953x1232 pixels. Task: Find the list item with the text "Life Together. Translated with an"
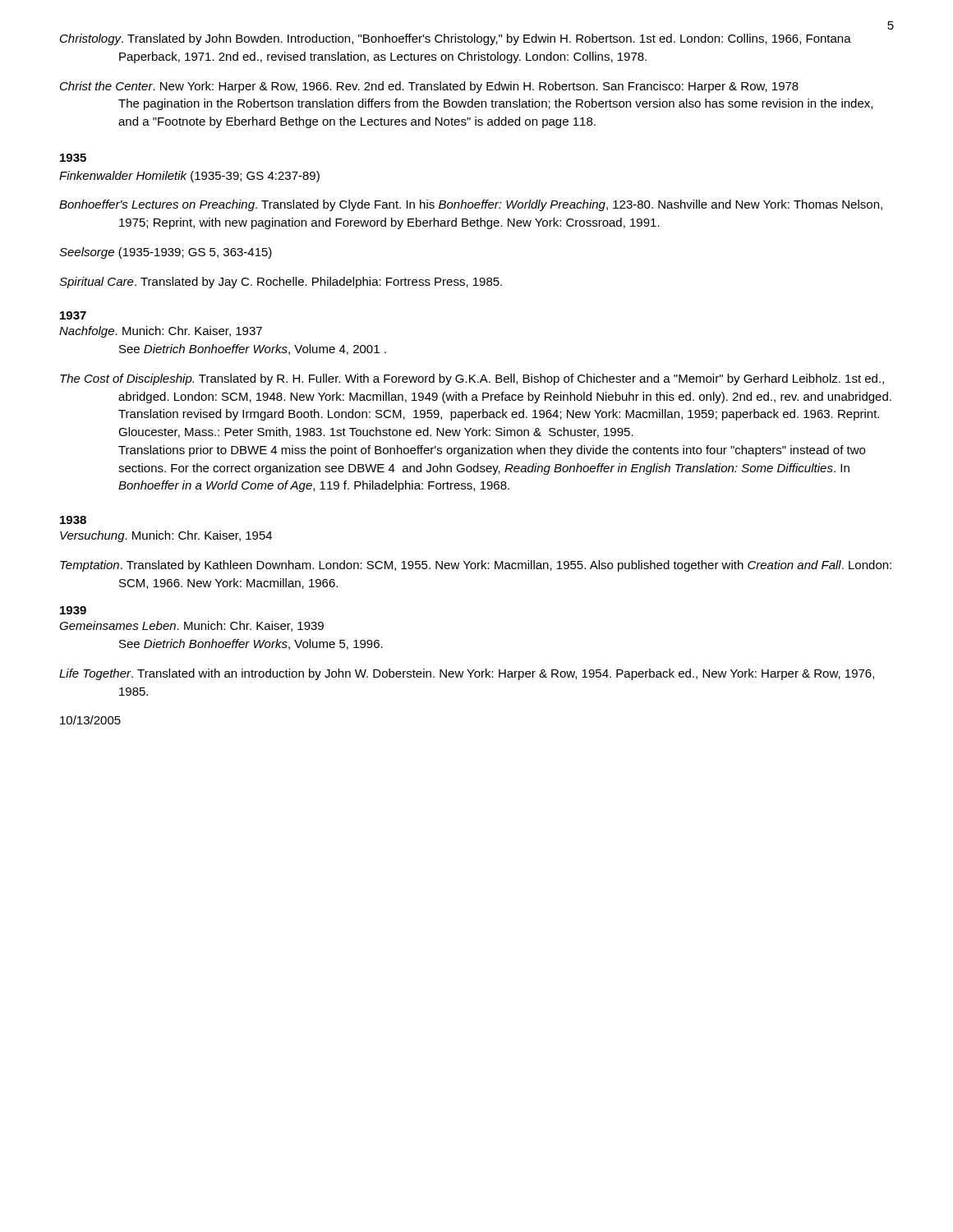(467, 682)
